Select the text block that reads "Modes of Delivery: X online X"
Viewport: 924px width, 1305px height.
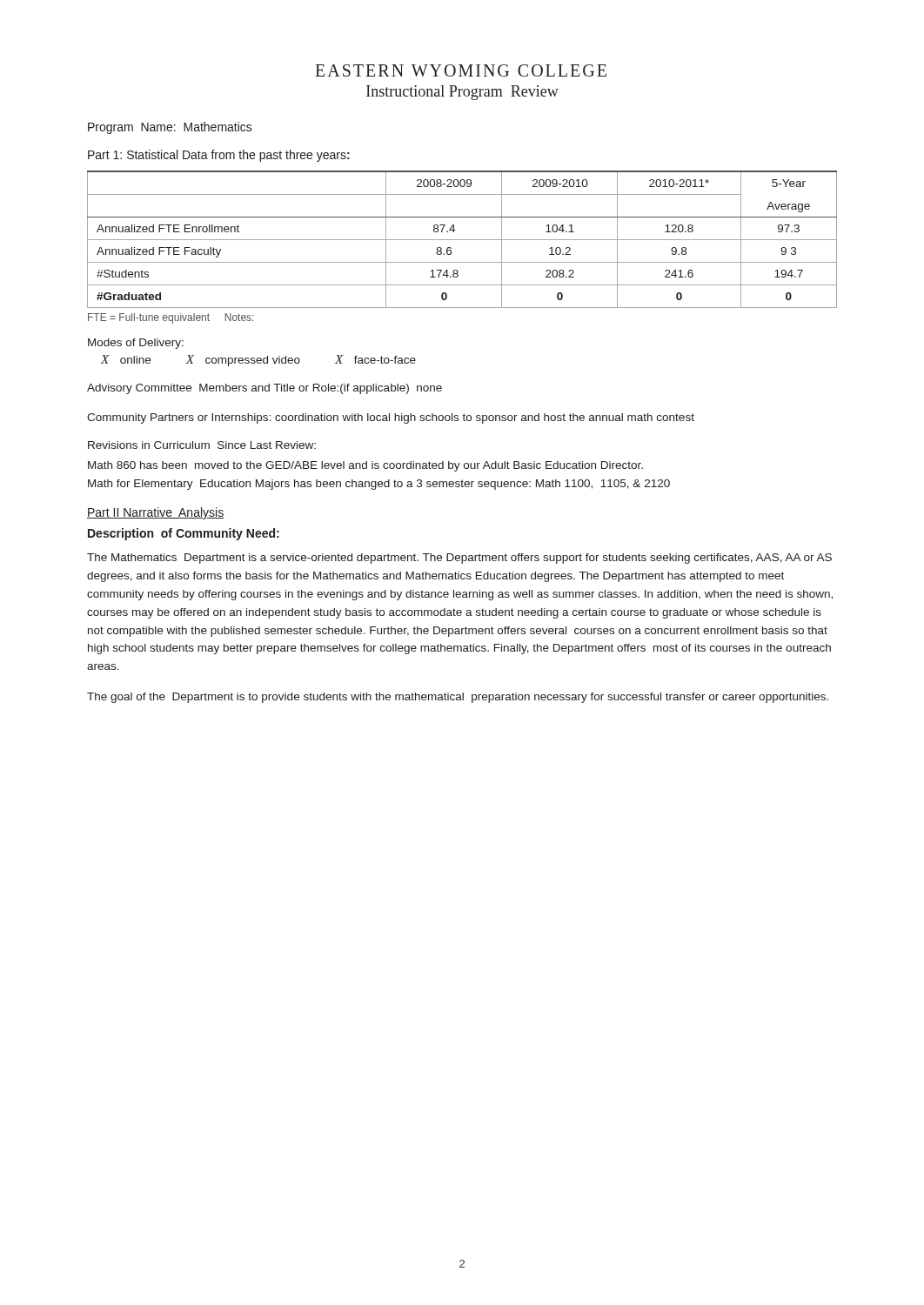click(x=136, y=344)
